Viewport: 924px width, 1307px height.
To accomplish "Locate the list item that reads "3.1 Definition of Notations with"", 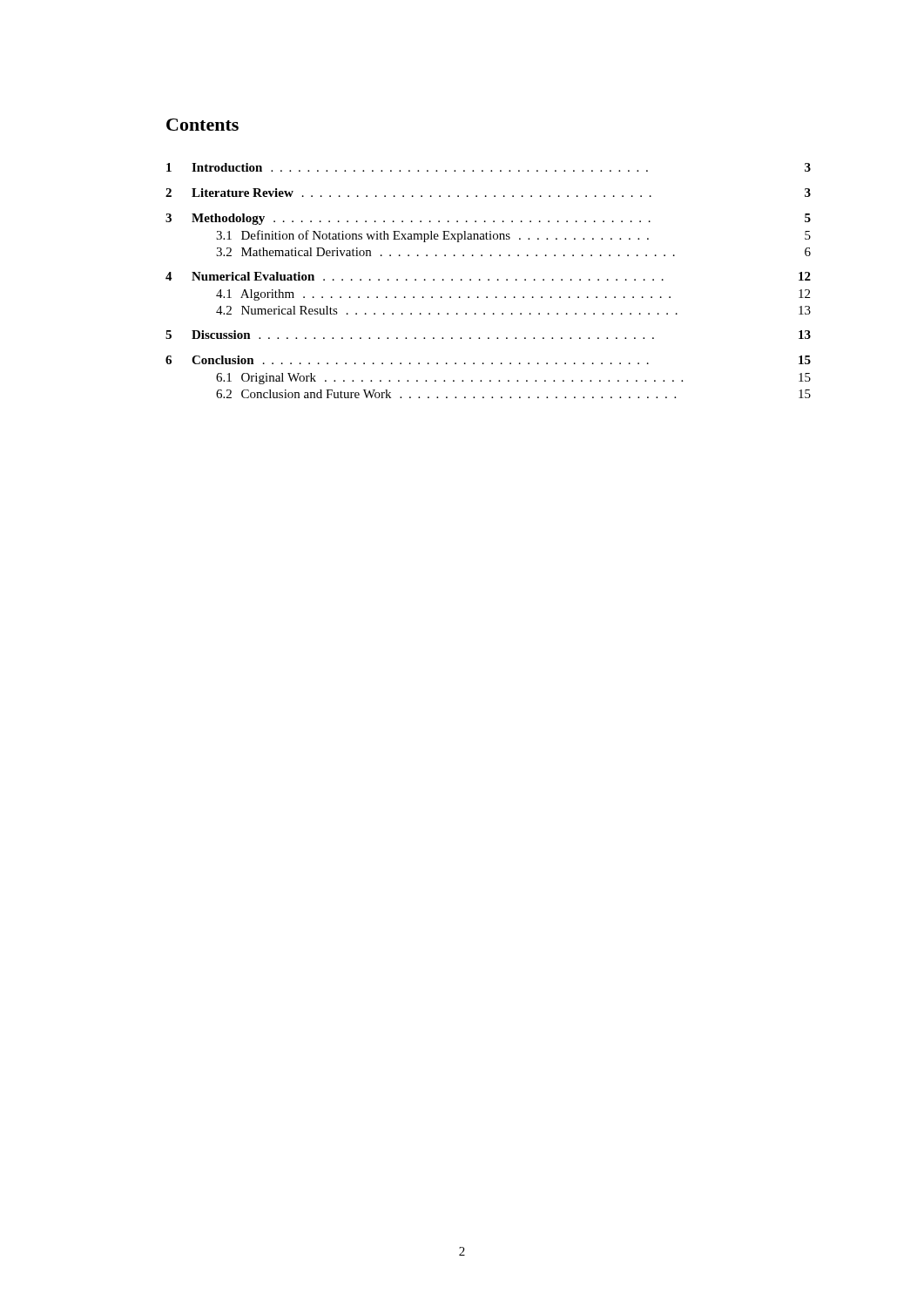I will (x=488, y=236).
